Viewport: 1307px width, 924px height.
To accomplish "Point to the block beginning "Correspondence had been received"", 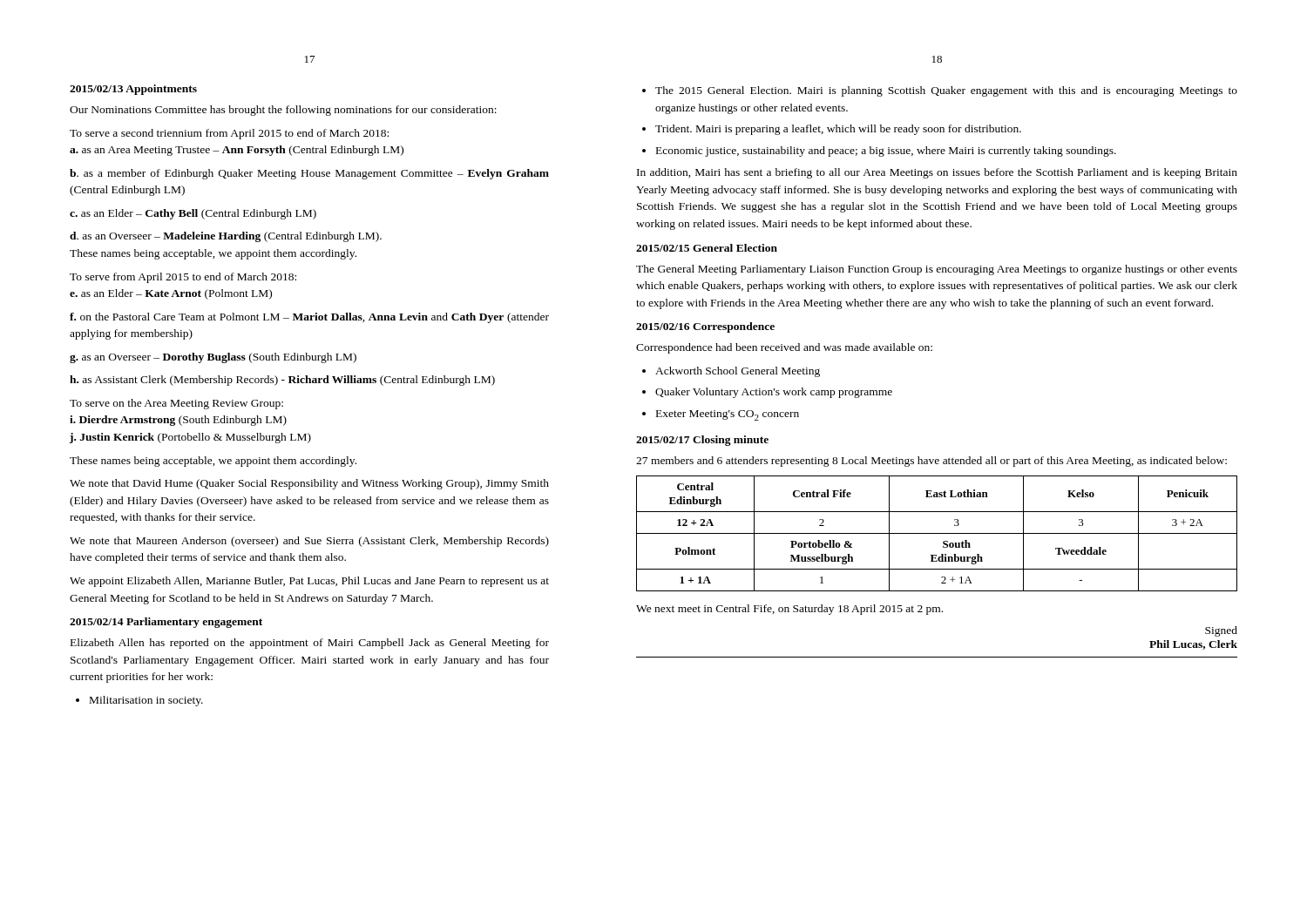I will point(937,347).
